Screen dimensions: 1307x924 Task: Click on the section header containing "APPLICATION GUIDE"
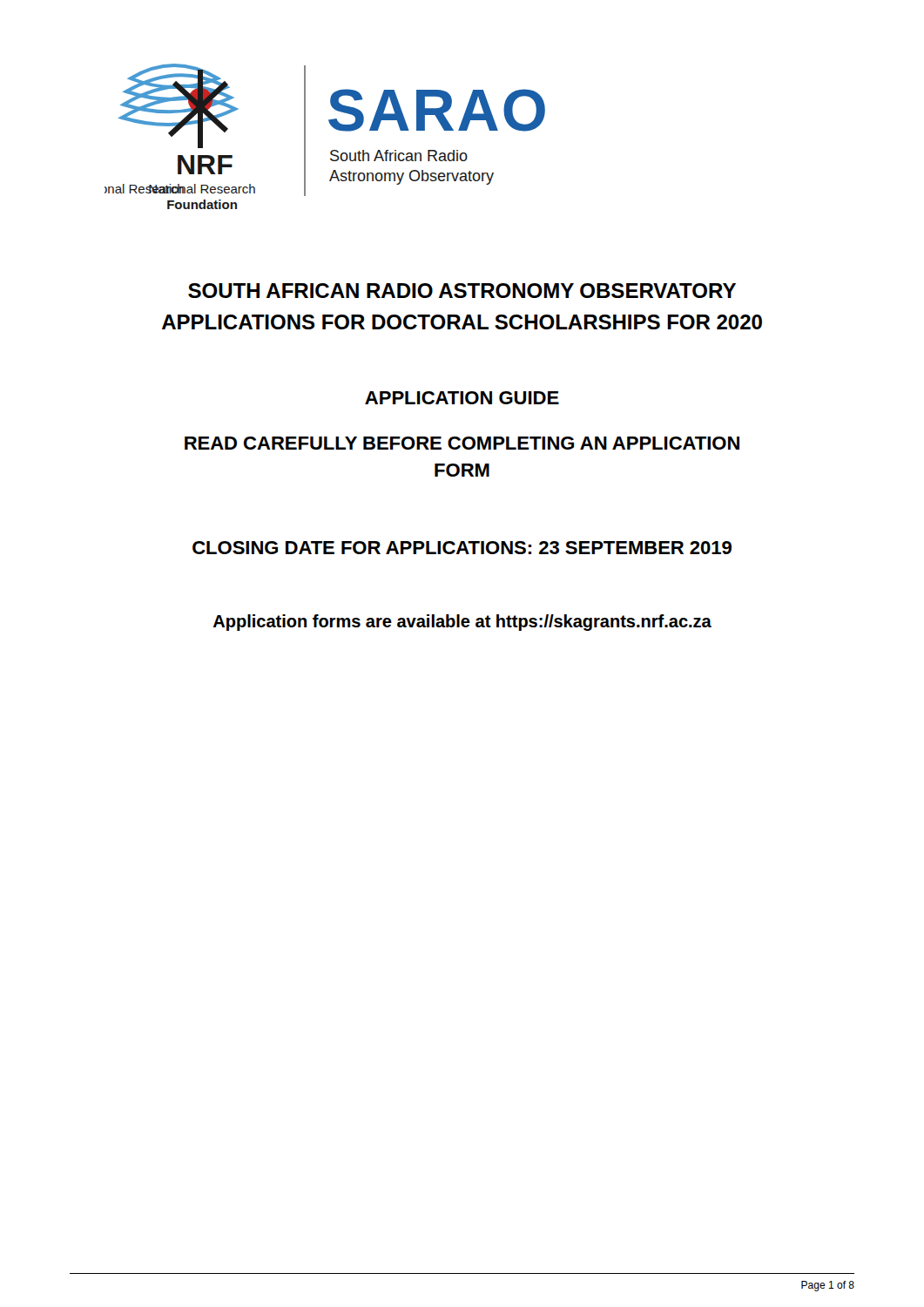click(462, 398)
